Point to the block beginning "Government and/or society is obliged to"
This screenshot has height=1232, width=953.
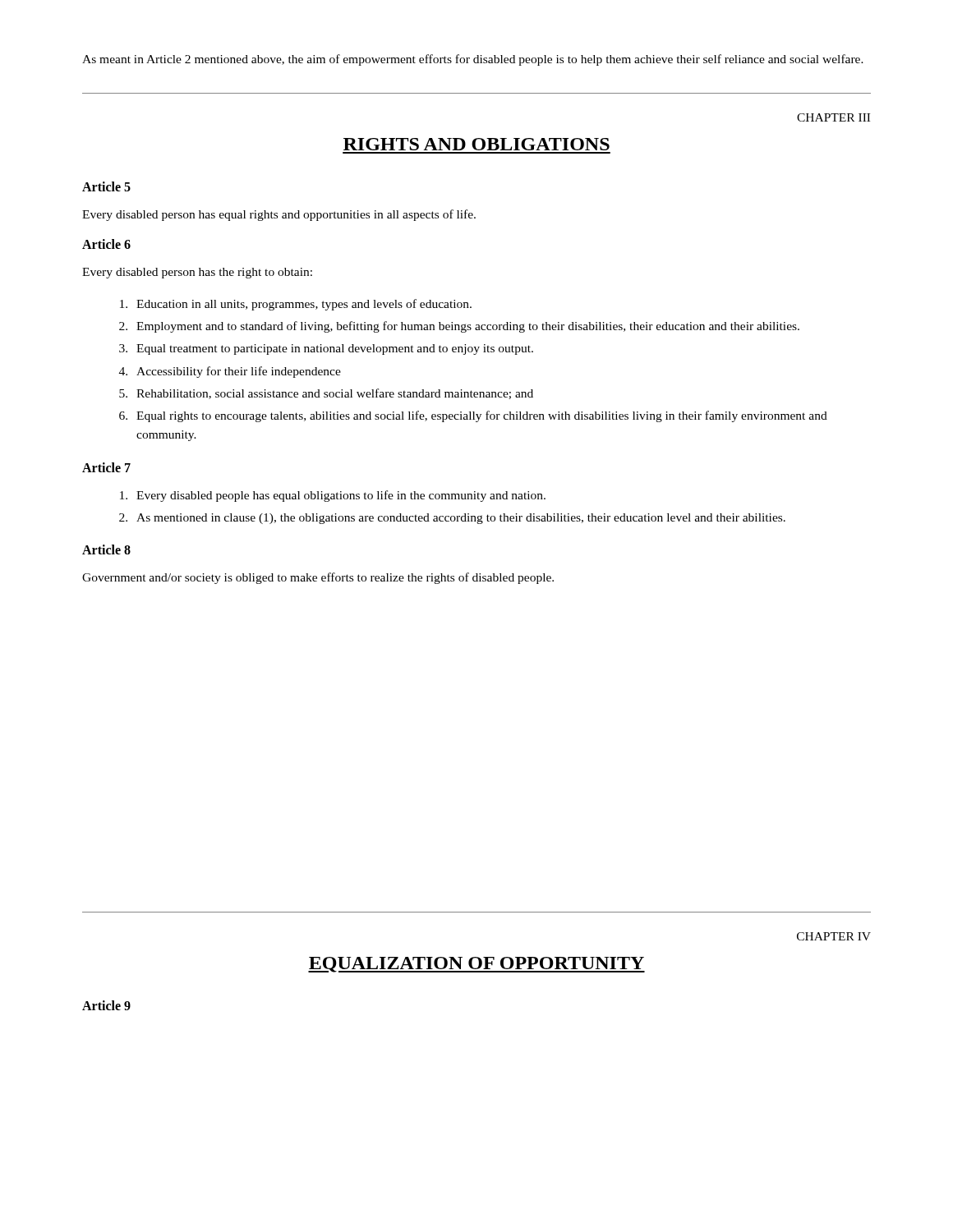tap(318, 577)
